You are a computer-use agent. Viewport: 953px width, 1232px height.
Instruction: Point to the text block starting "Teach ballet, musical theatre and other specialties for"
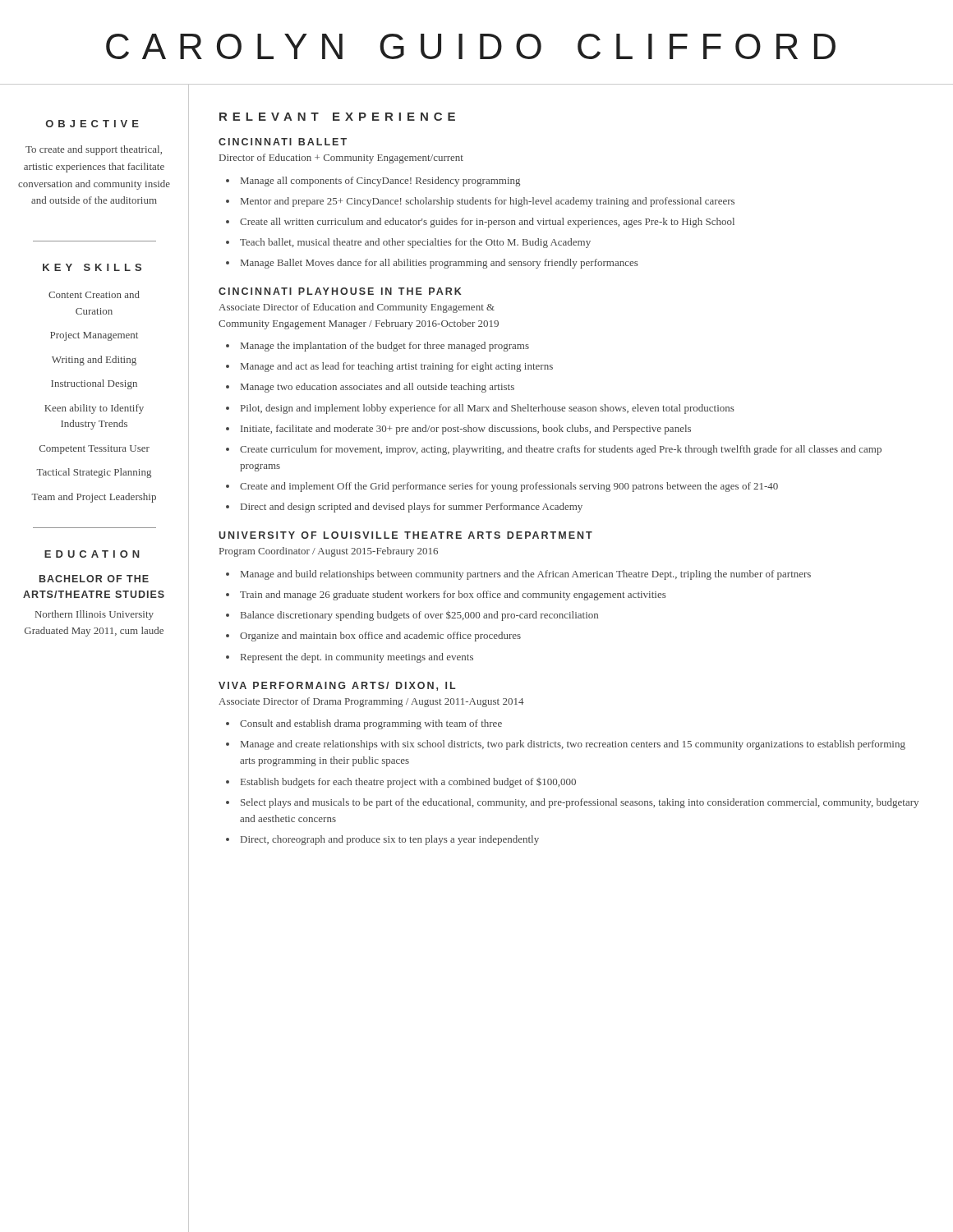[x=415, y=242]
